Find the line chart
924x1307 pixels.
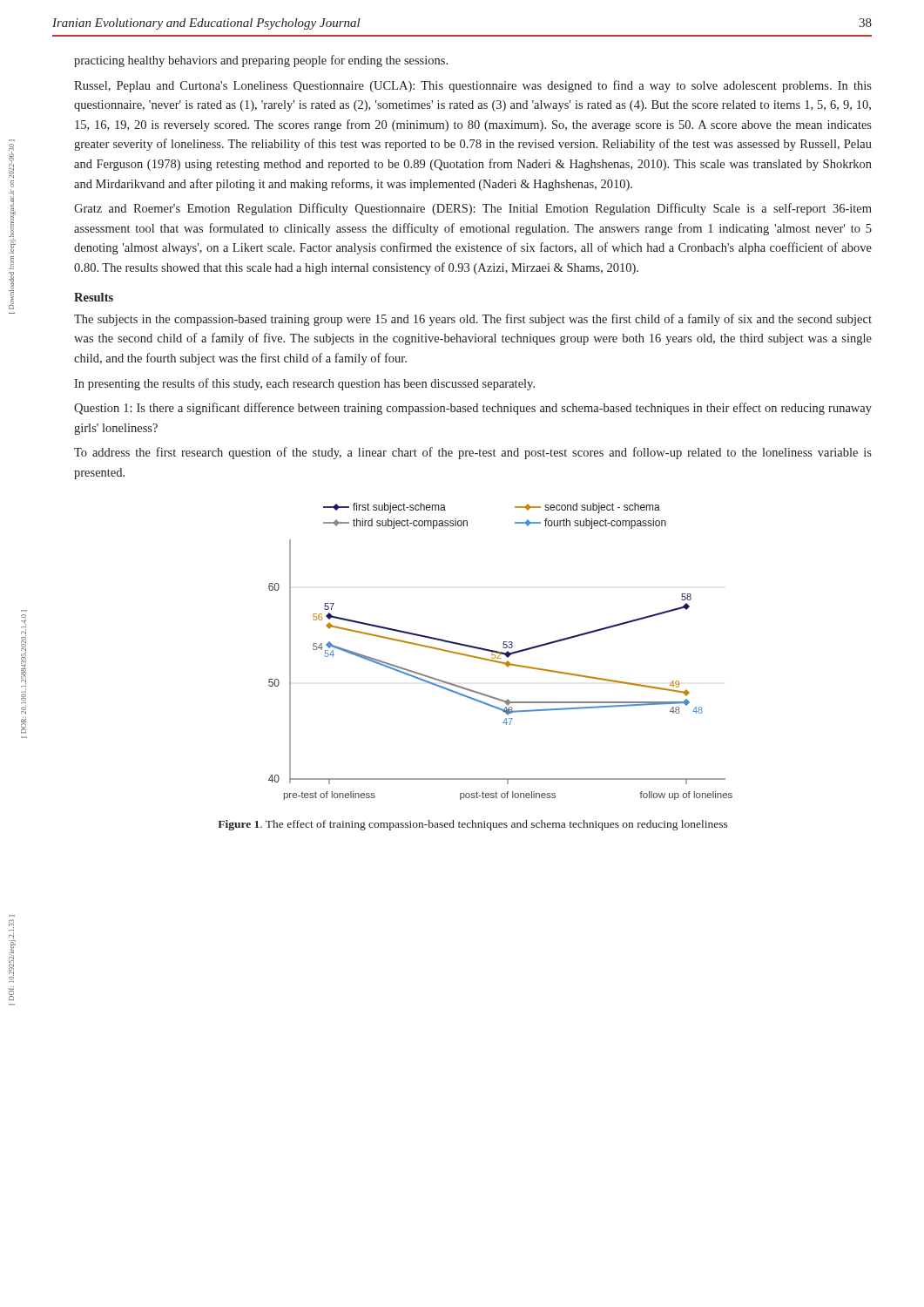pyautogui.click(x=473, y=652)
